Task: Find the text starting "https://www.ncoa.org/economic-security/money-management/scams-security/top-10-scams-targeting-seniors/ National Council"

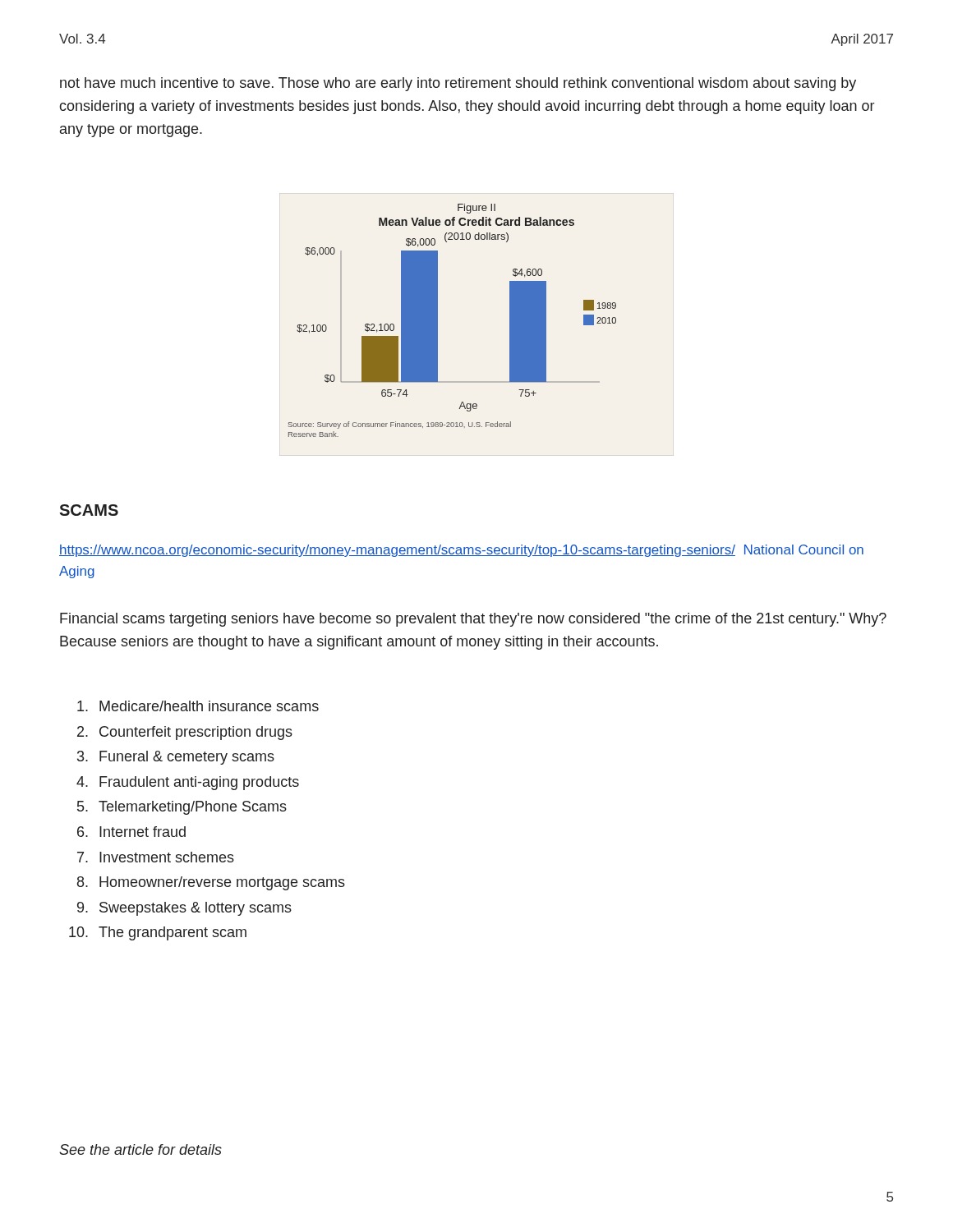Action: point(462,560)
